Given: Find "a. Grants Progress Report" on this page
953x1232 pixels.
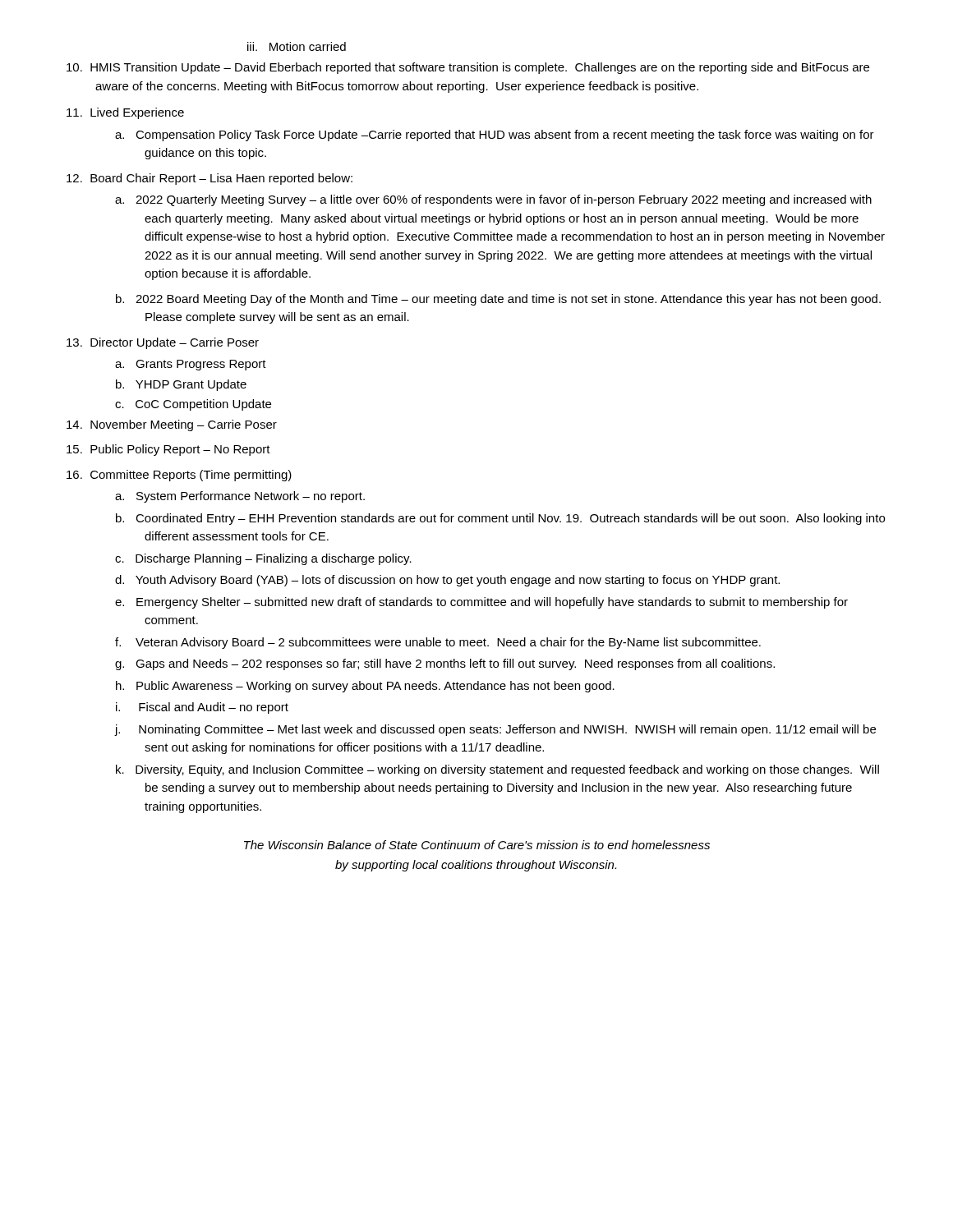Looking at the screenshot, I should click(205, 363).
